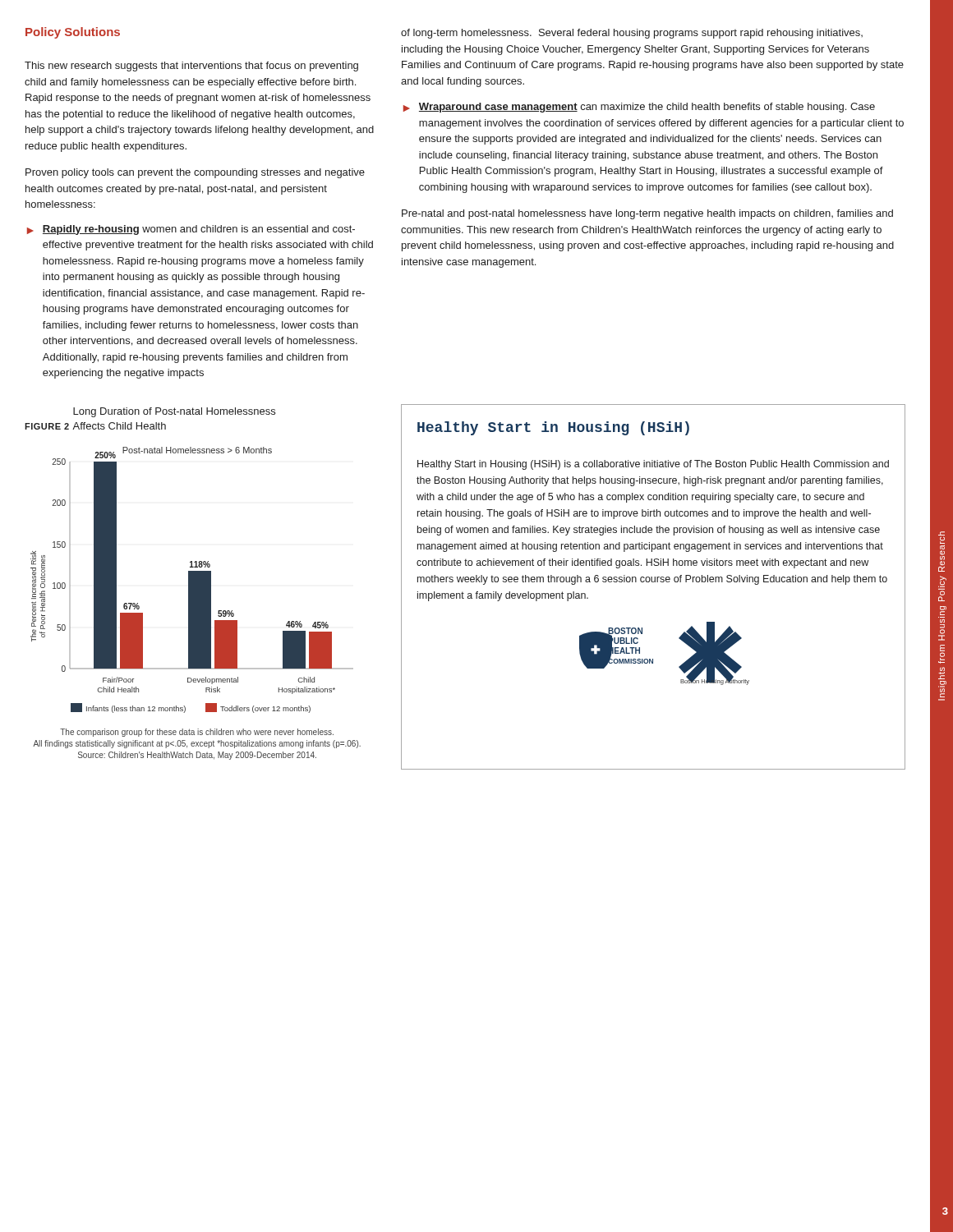953x1232 pixels.
Task: Locate a footnote
Action: [197, 744]
